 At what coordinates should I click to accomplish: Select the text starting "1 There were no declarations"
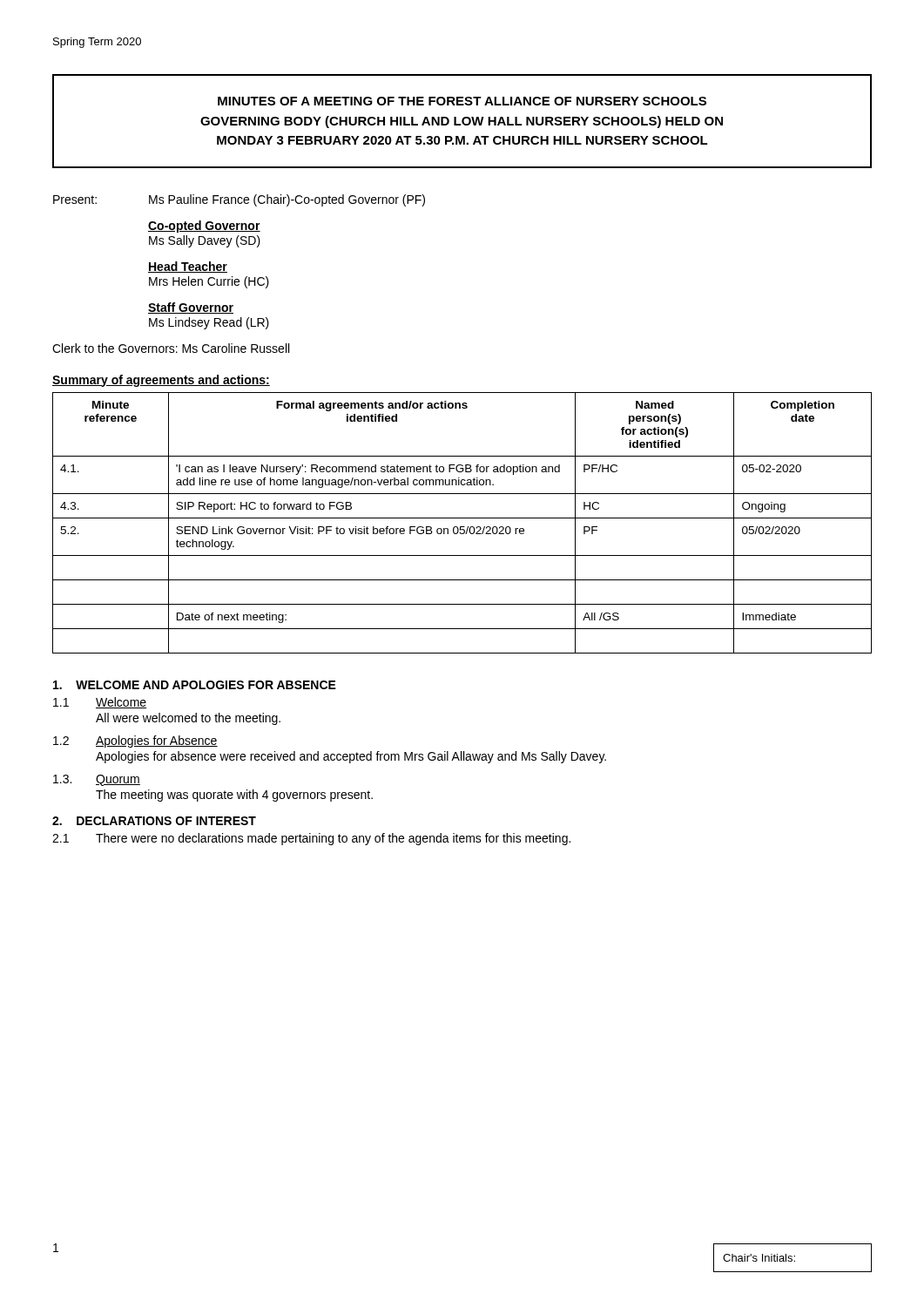tap(462, 838)
